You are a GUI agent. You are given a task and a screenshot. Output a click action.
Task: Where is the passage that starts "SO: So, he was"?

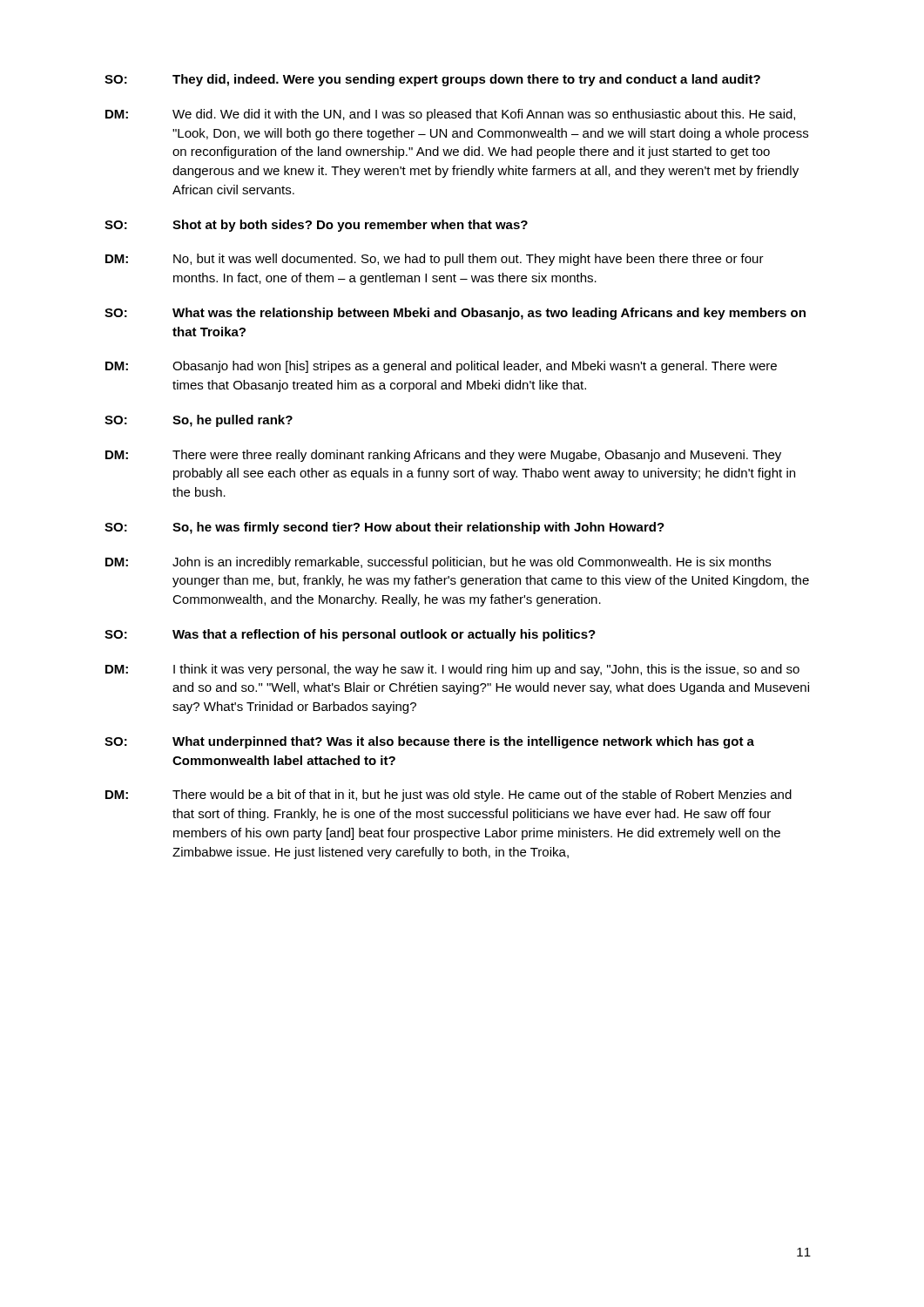click(x=458, y=527)
